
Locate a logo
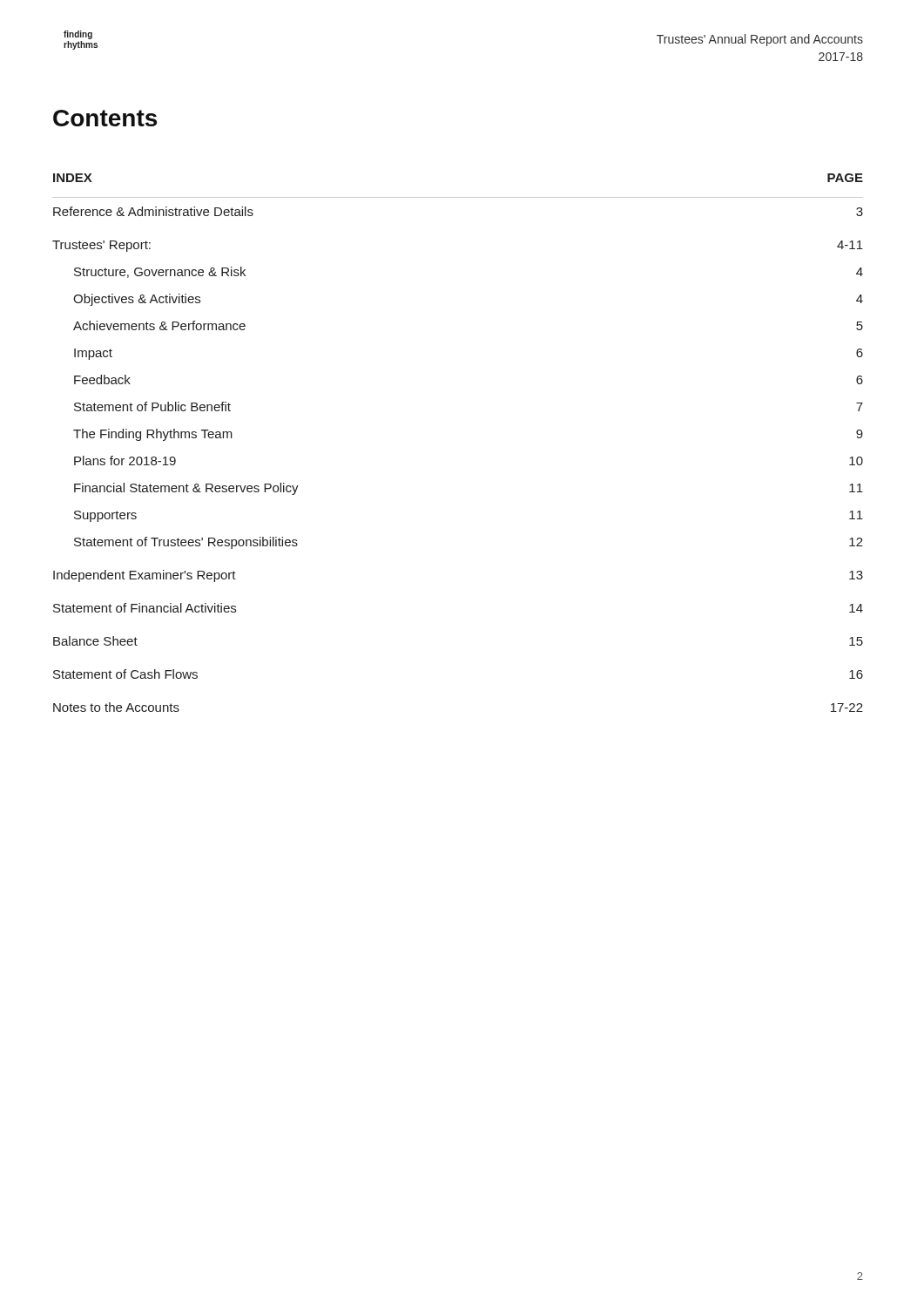click(x=87, y=51)
